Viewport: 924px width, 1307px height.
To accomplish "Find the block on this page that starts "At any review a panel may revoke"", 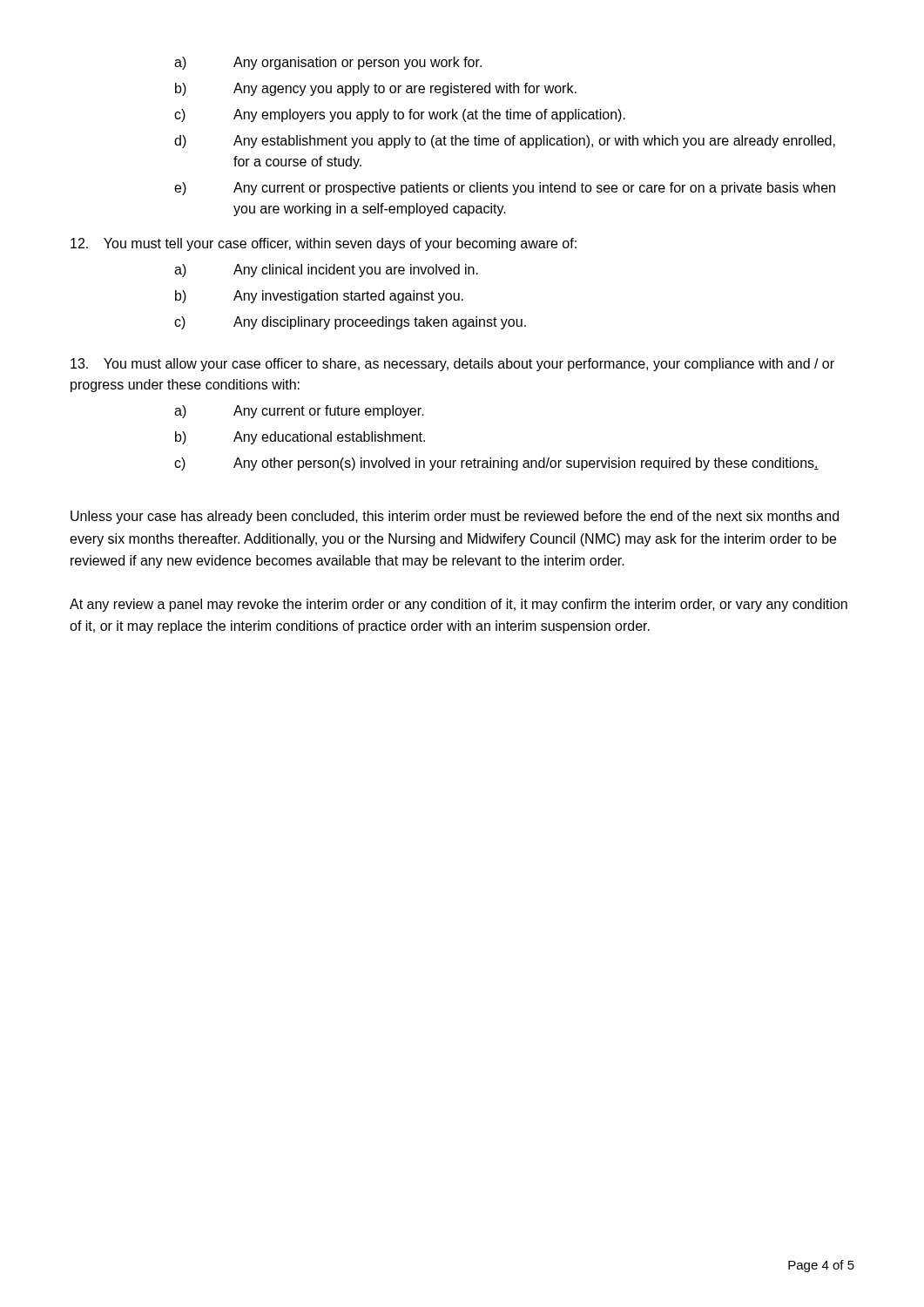I will pyautogui.click(x=459, y=615).
